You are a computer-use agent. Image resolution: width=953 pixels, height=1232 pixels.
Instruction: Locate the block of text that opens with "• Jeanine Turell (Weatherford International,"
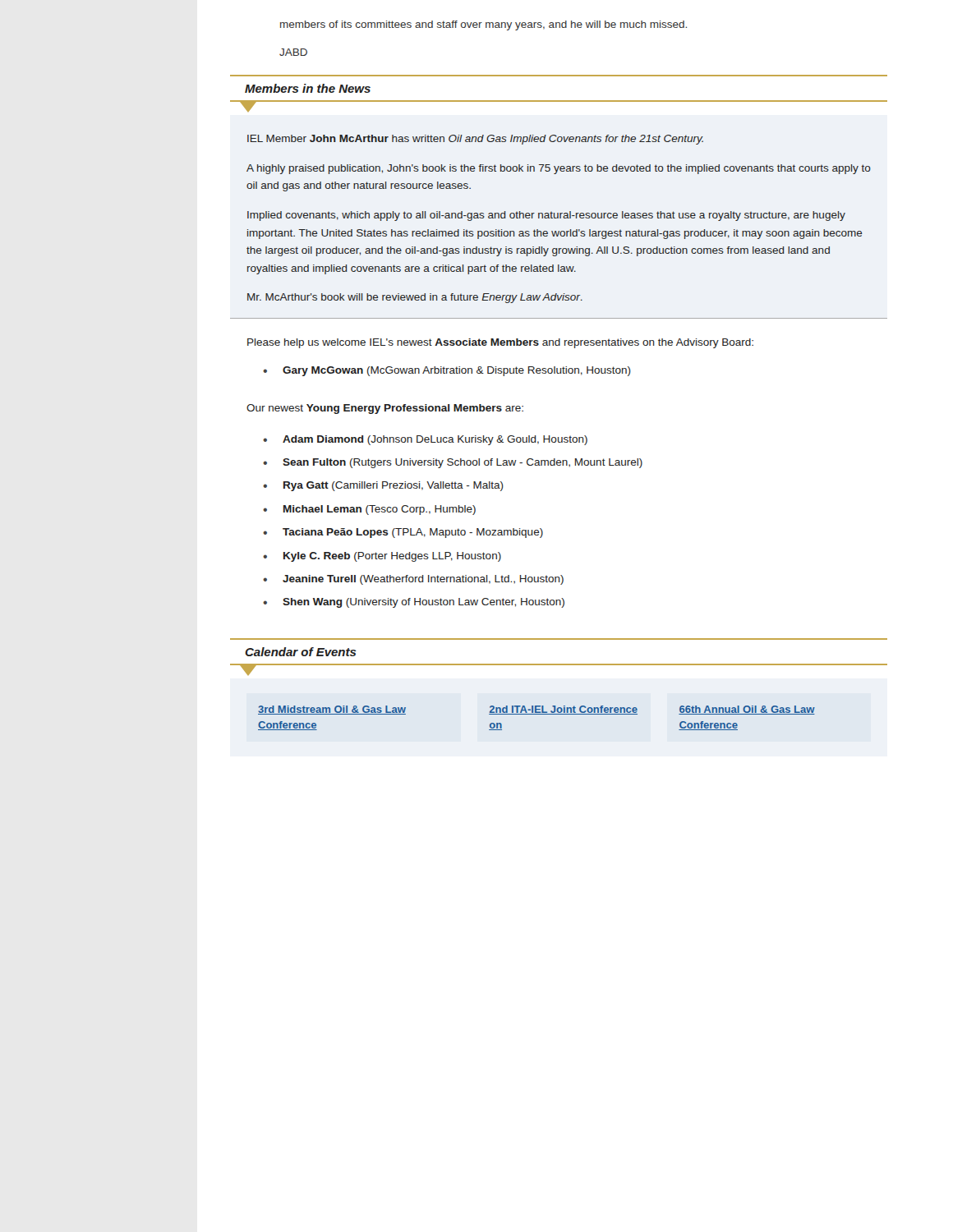[x=413, y=580]
